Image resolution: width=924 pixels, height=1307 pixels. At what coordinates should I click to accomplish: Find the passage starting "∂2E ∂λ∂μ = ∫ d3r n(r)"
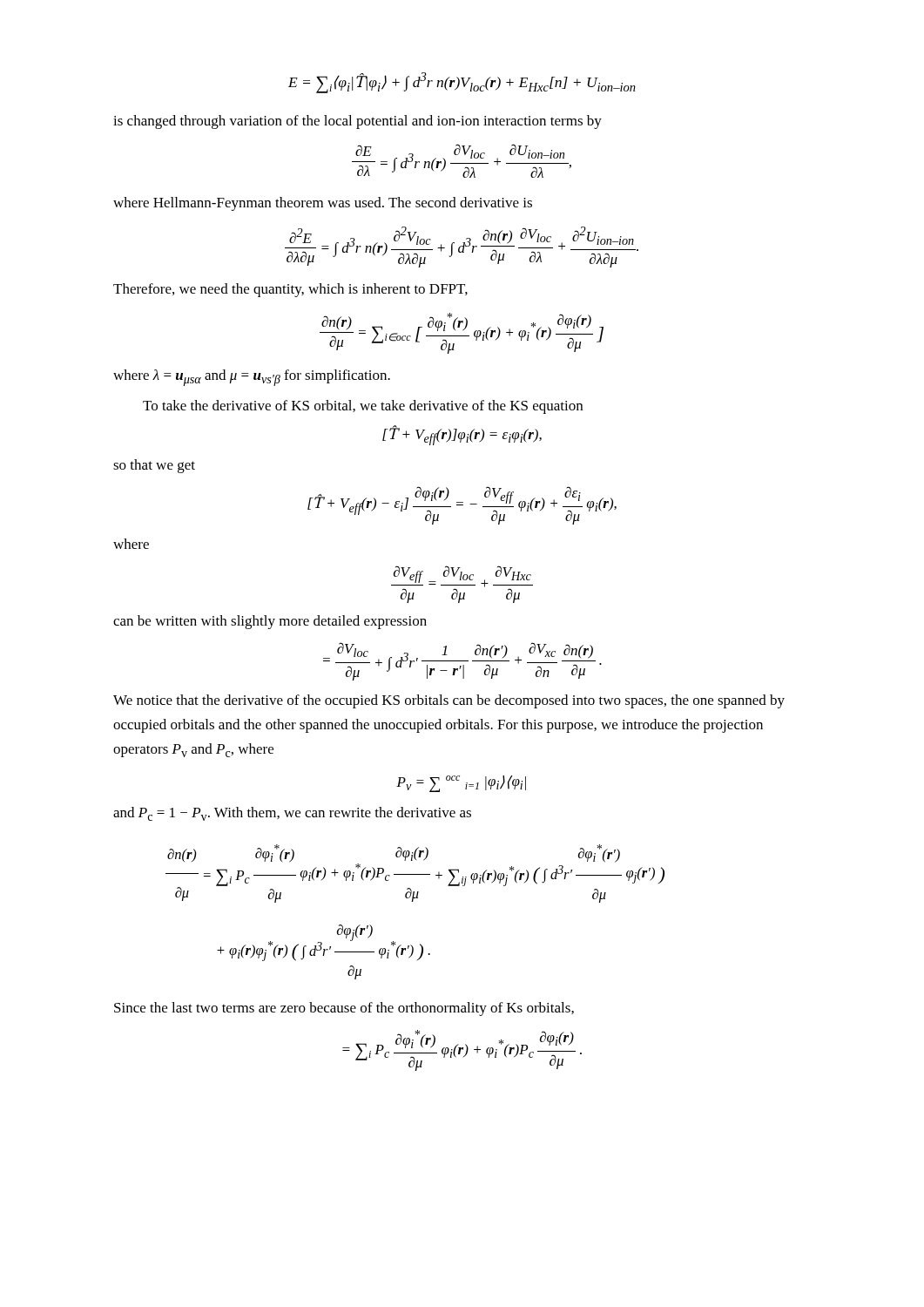pyautogui.click(x=462, y=246)
